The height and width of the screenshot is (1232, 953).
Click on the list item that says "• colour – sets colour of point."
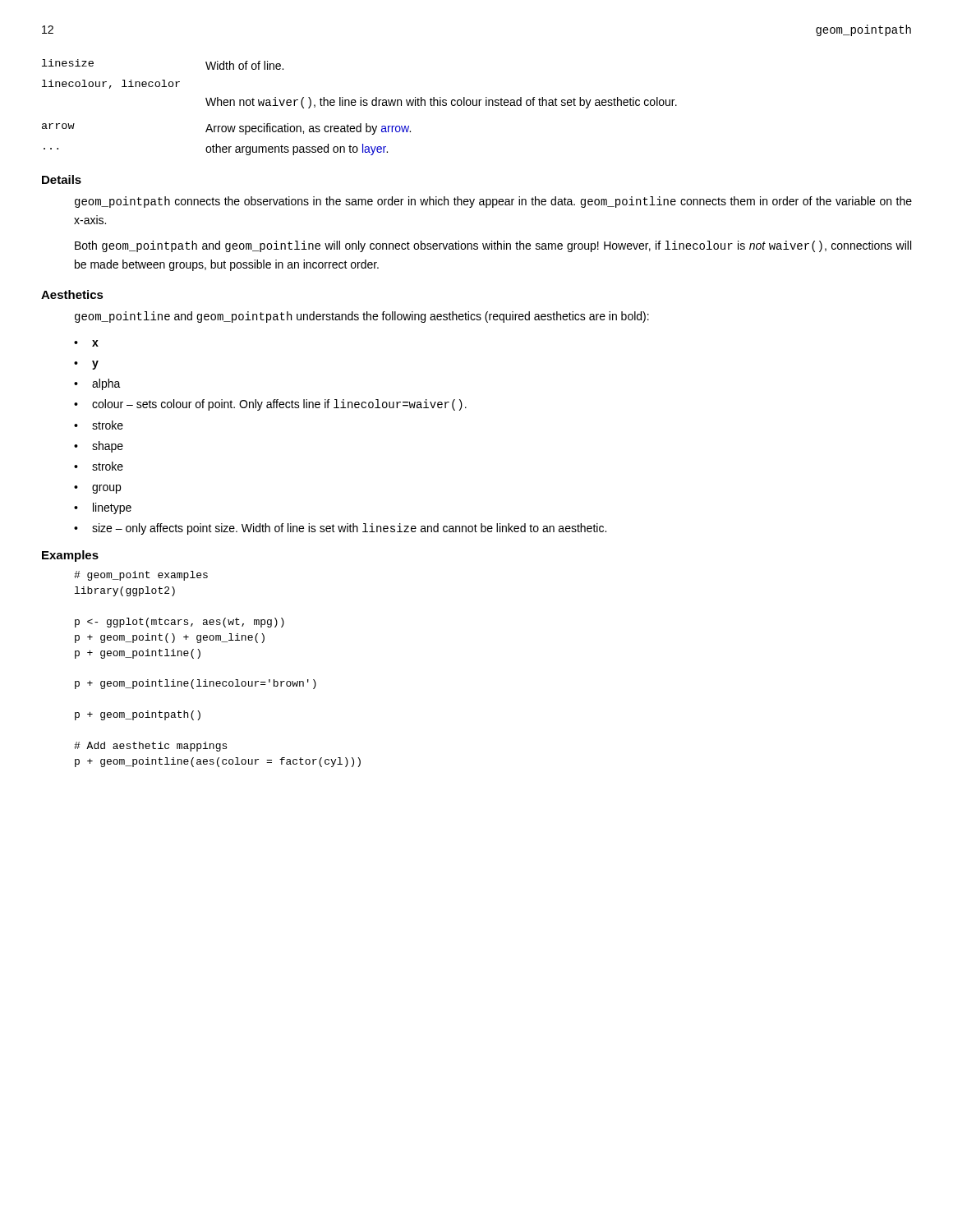(x=270, y=405)
